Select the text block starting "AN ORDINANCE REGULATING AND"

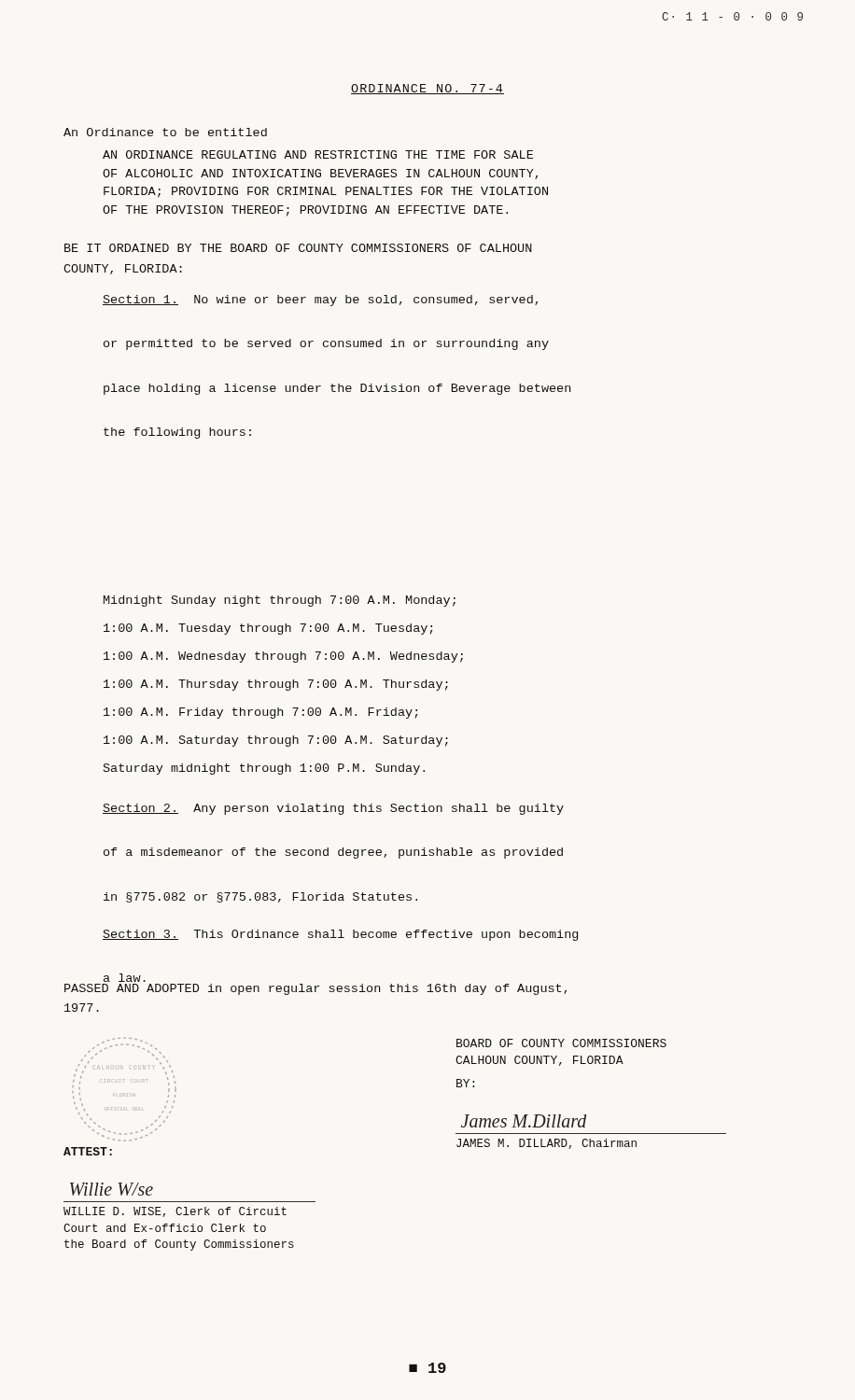pos(326,183)
